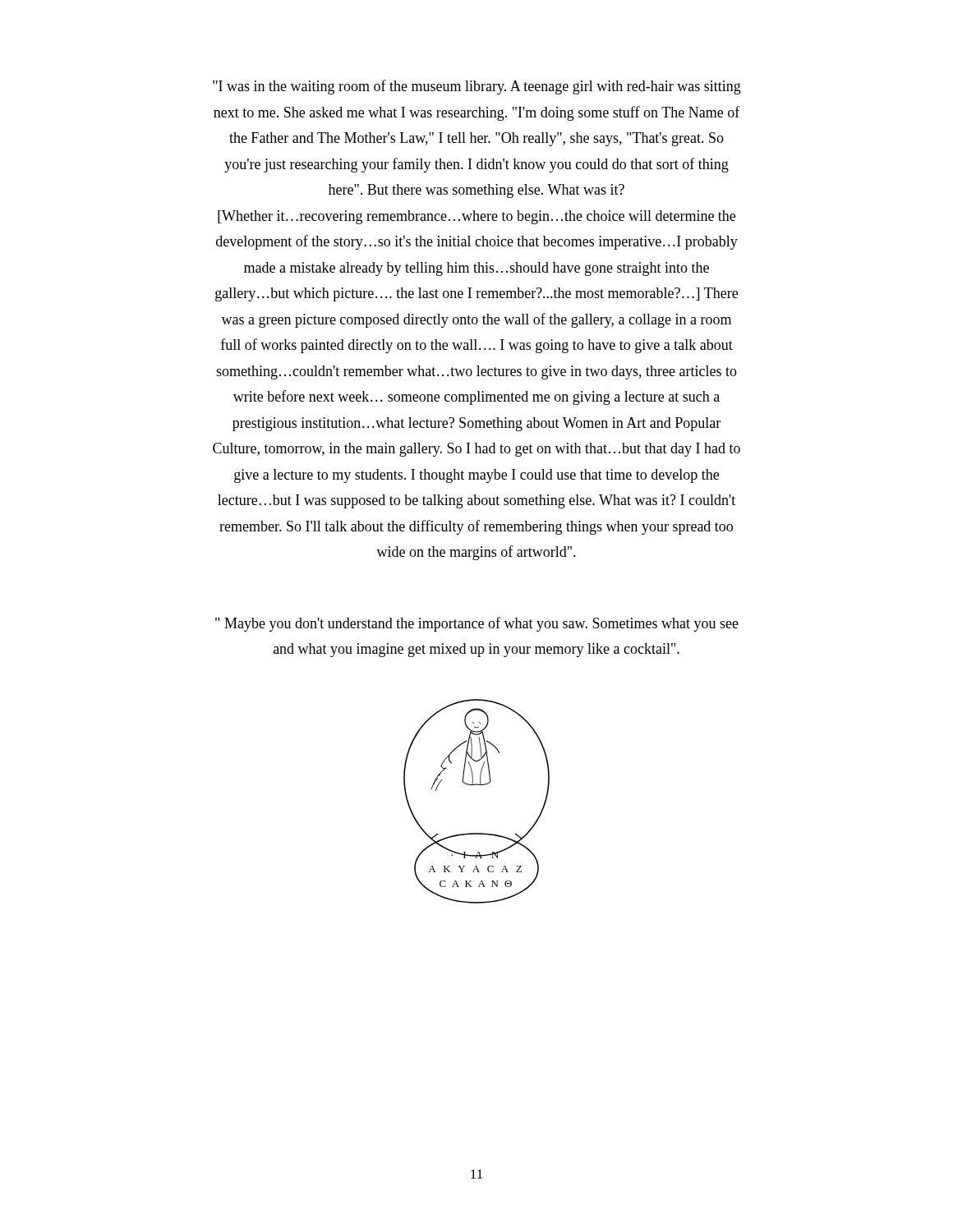Select the text block that reads "" Maybe you don't understand the importance of"
The image size is (953, 1232).
(476, 637)
